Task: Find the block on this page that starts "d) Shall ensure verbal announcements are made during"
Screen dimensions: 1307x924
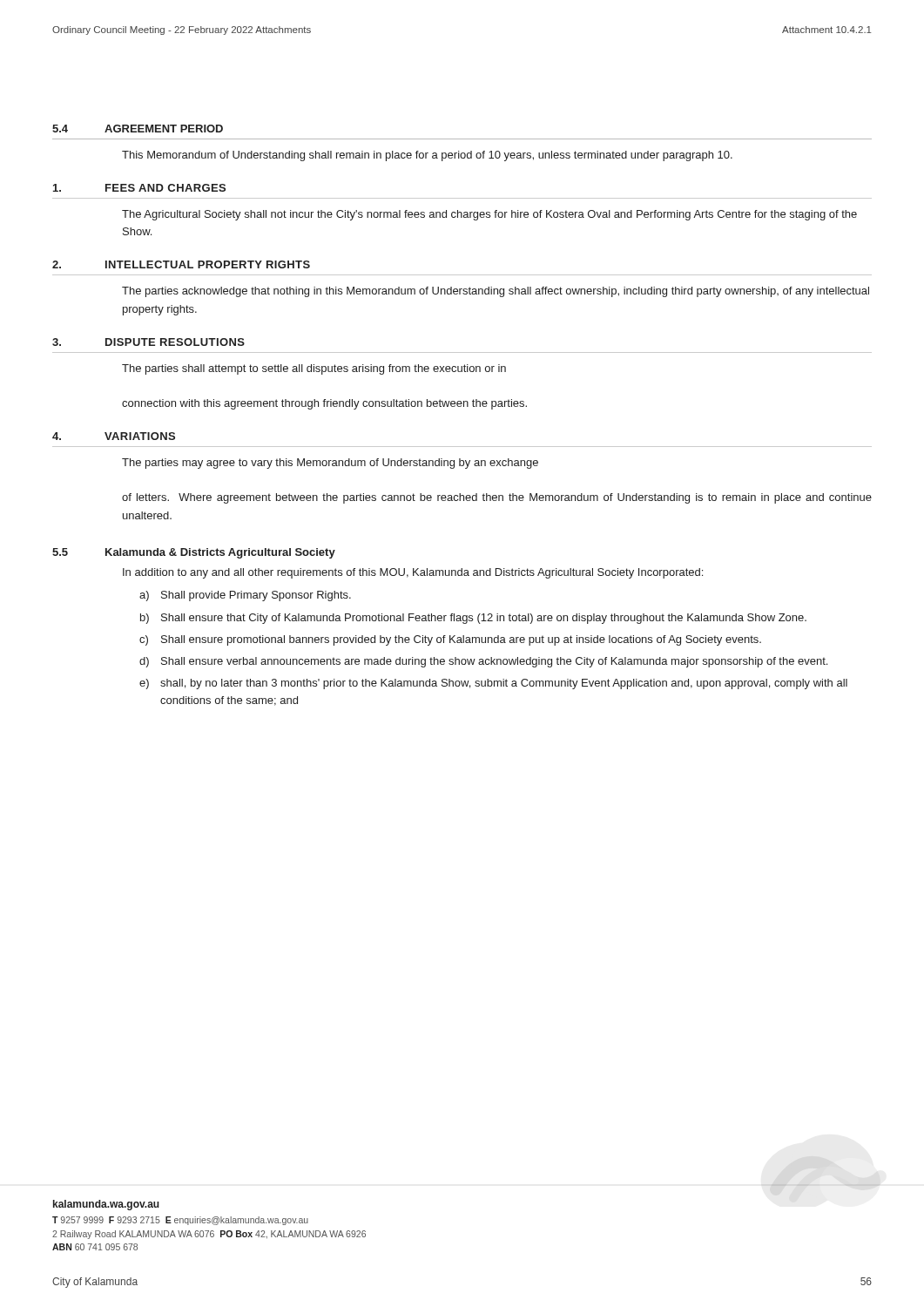Action: point(506,661)
